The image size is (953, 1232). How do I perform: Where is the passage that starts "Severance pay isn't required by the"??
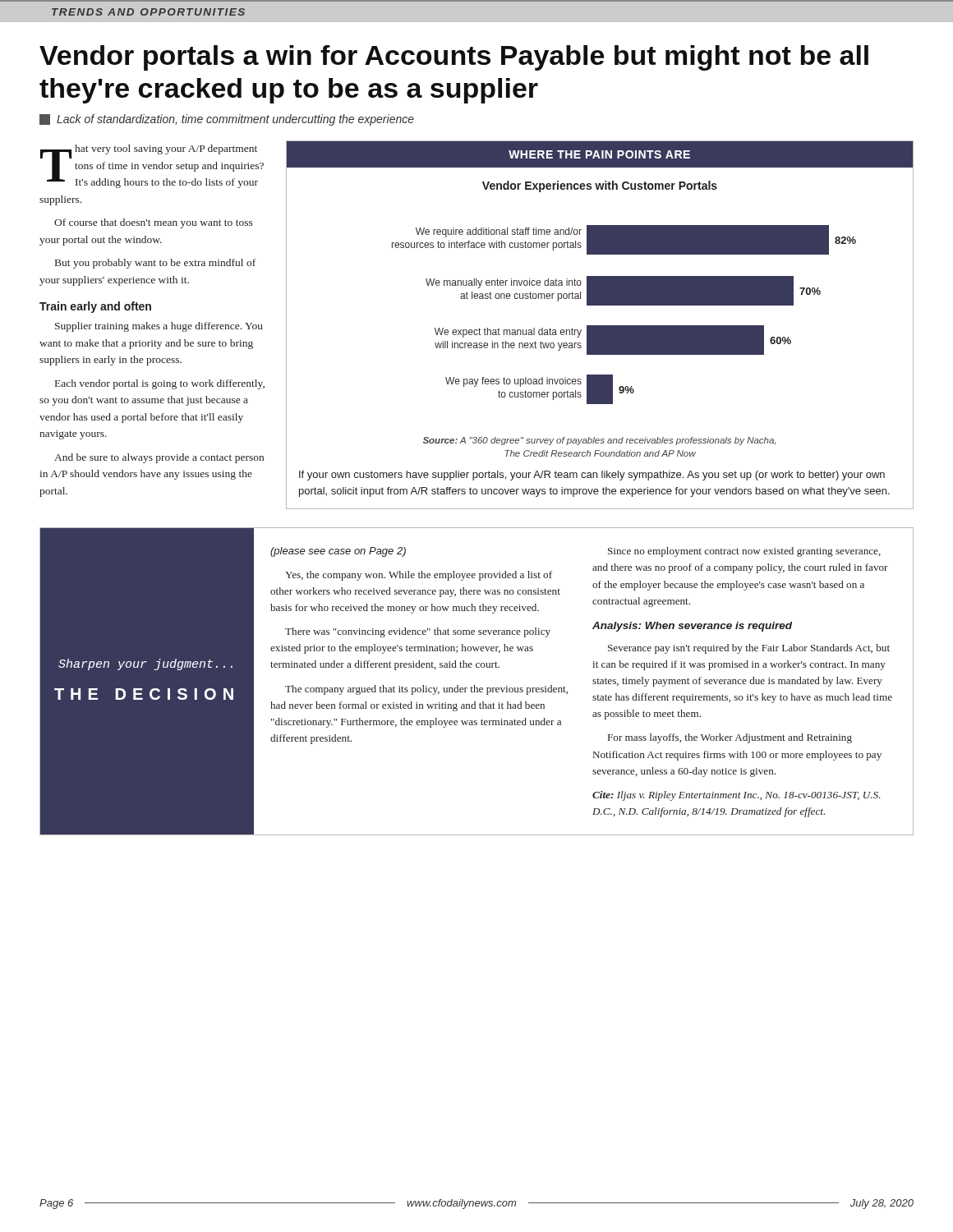744,730
